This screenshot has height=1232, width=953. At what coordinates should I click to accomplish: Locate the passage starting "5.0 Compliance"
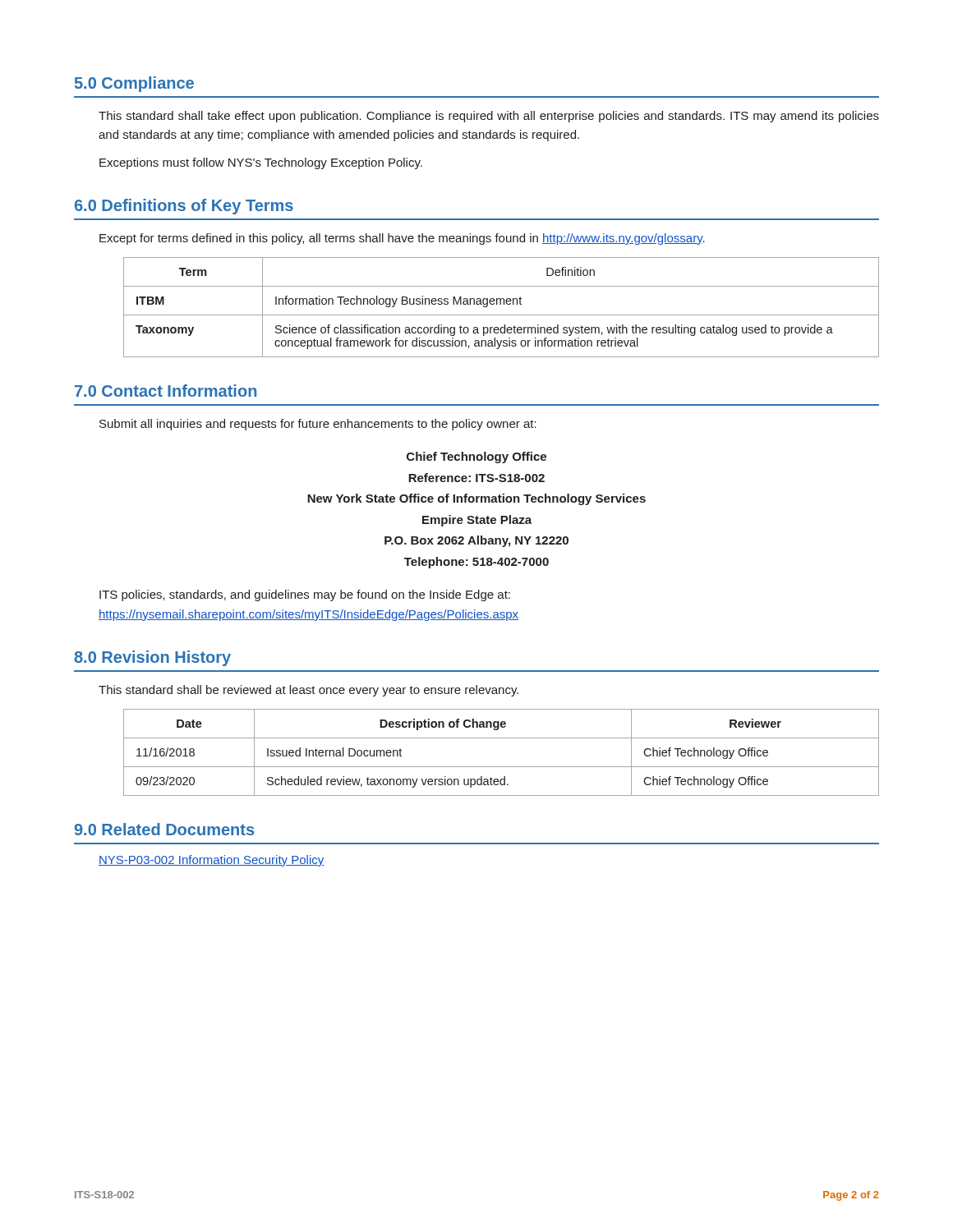coord(134,83)
